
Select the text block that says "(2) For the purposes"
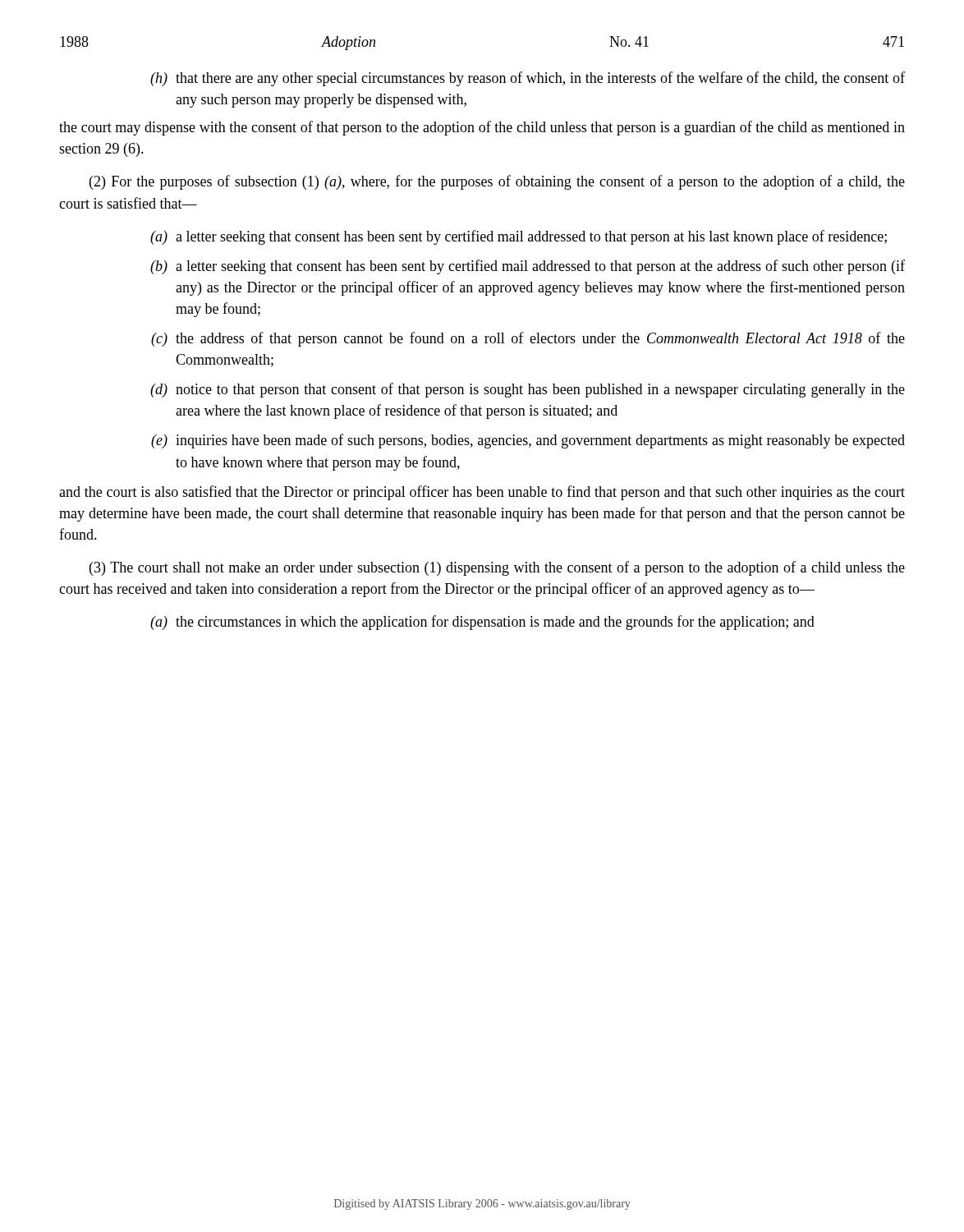click(x=482, y=193)
